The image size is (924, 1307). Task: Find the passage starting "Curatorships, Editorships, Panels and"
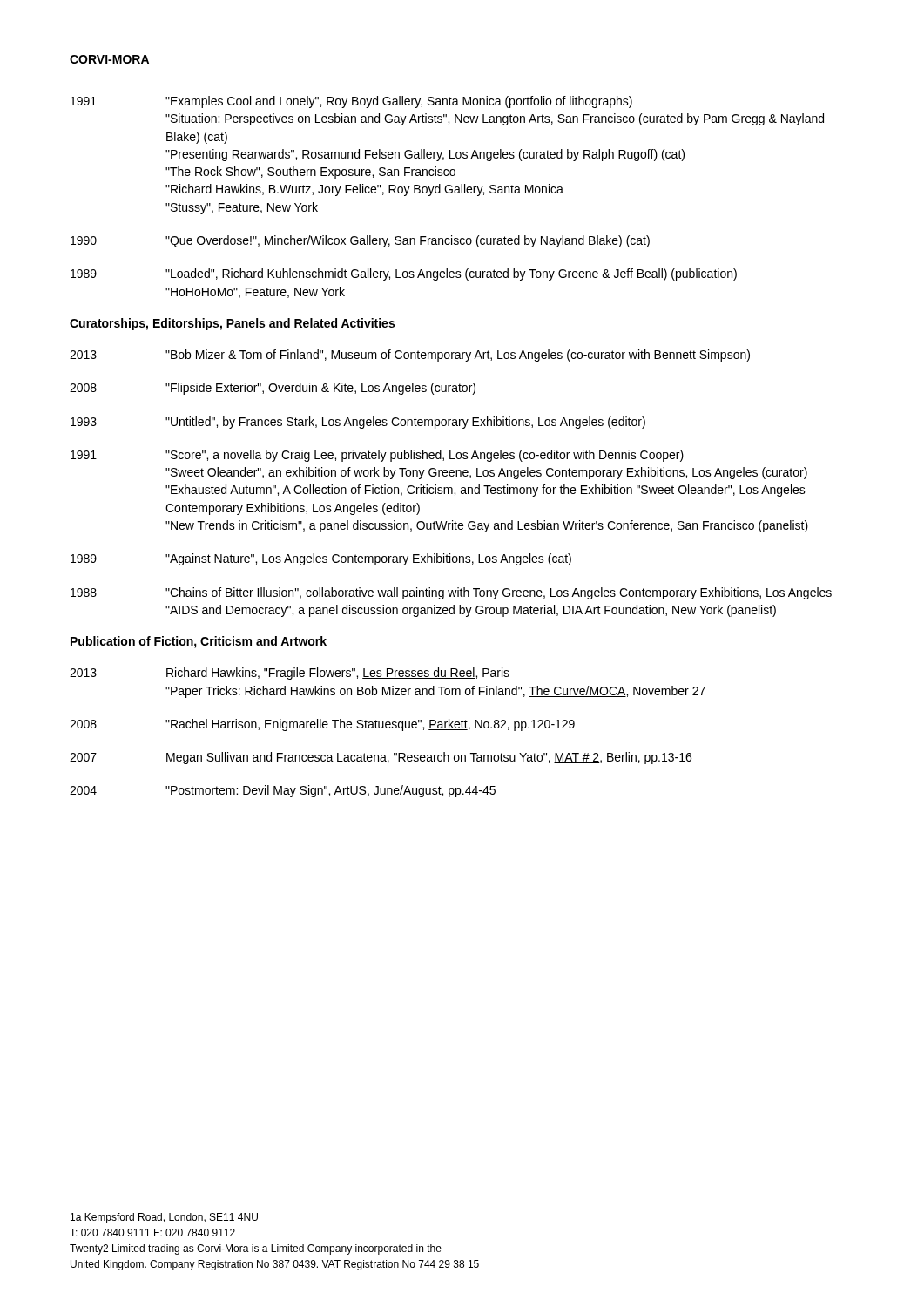(x=232, y=323)
